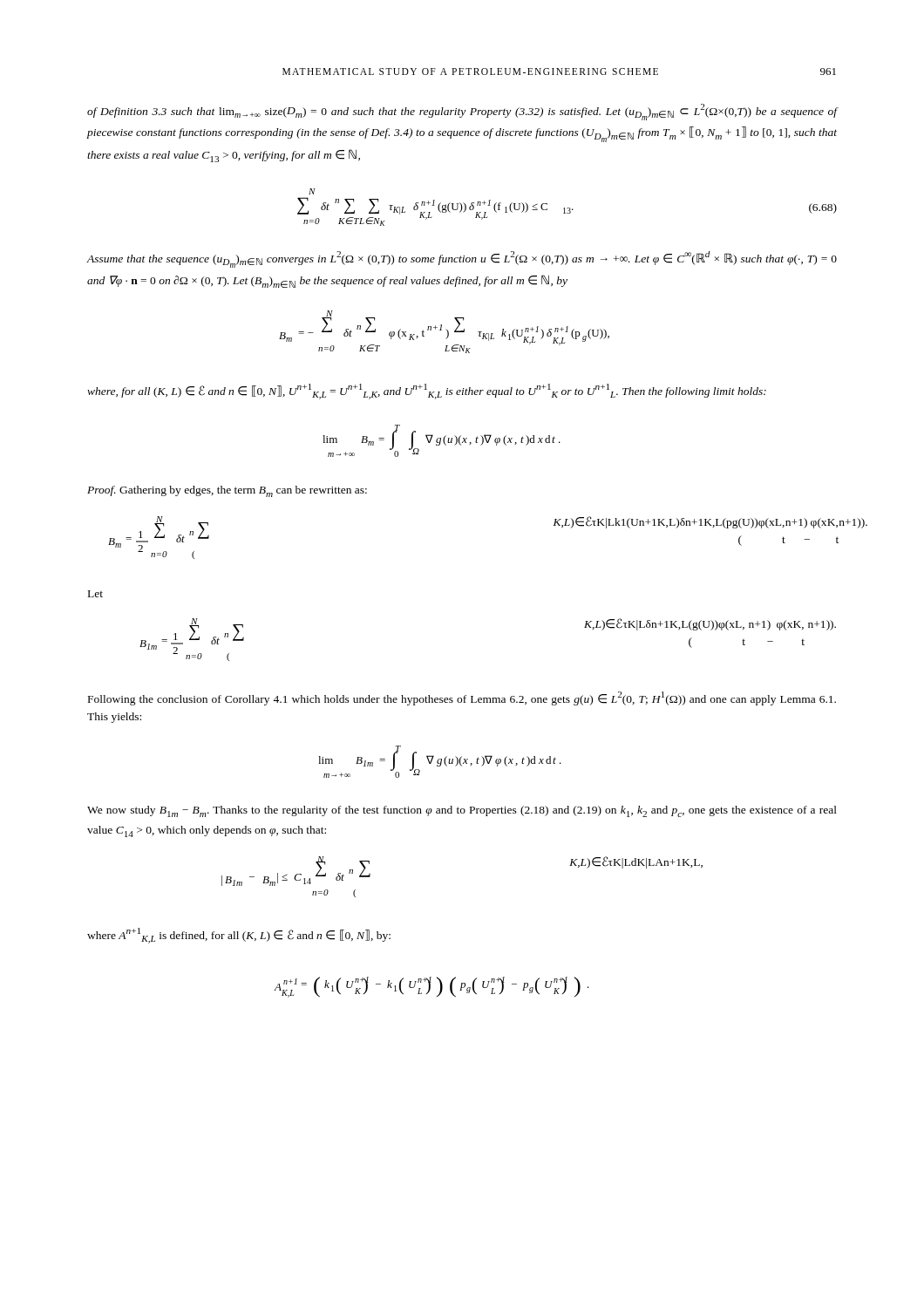Select the text starting "A n+1 K,L = ( k"

pos(488,989)
